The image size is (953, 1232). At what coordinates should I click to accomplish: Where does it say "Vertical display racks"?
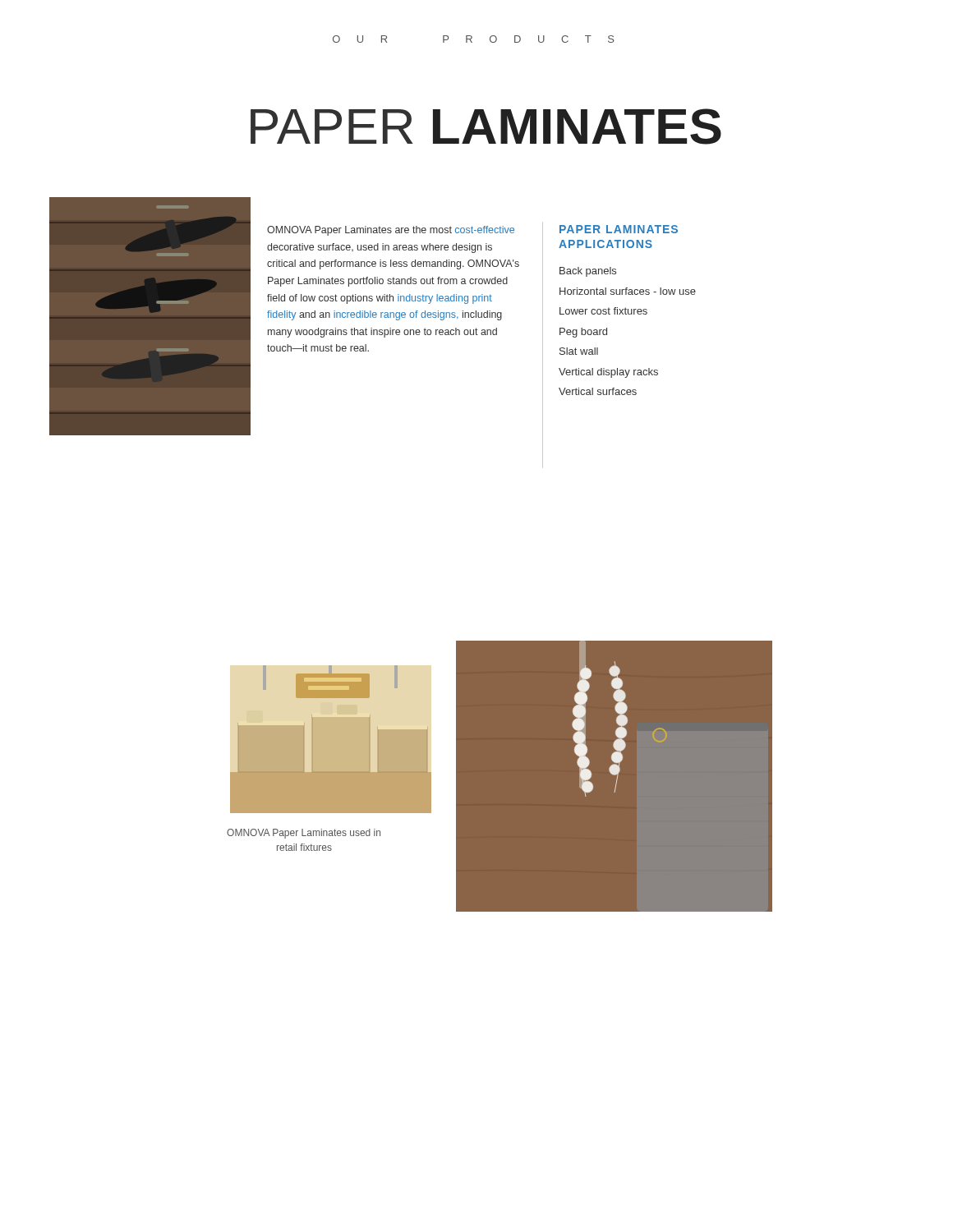click(609, 372)
